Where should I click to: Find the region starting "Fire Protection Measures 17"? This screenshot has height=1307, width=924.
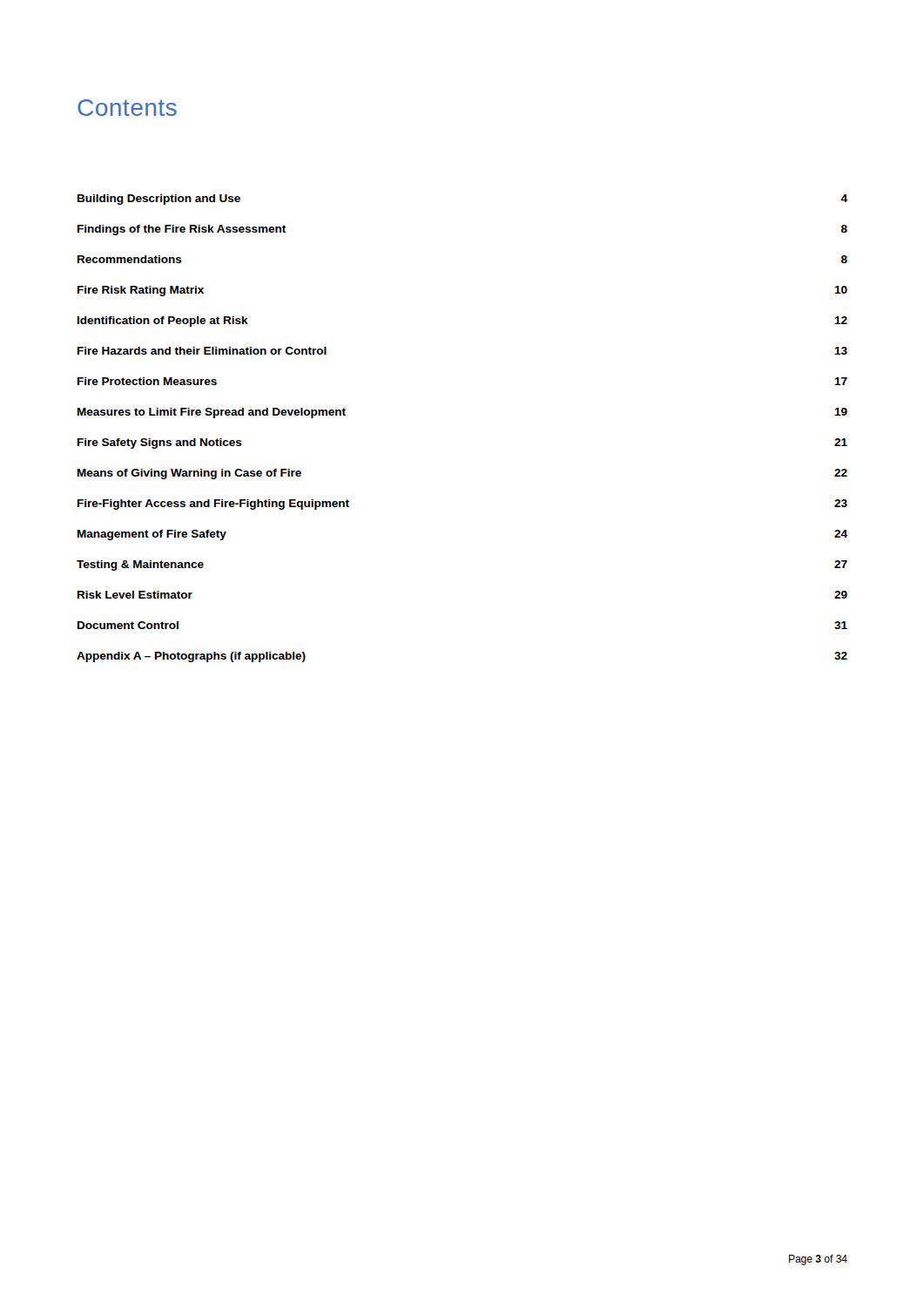click(x=148, y=380)
